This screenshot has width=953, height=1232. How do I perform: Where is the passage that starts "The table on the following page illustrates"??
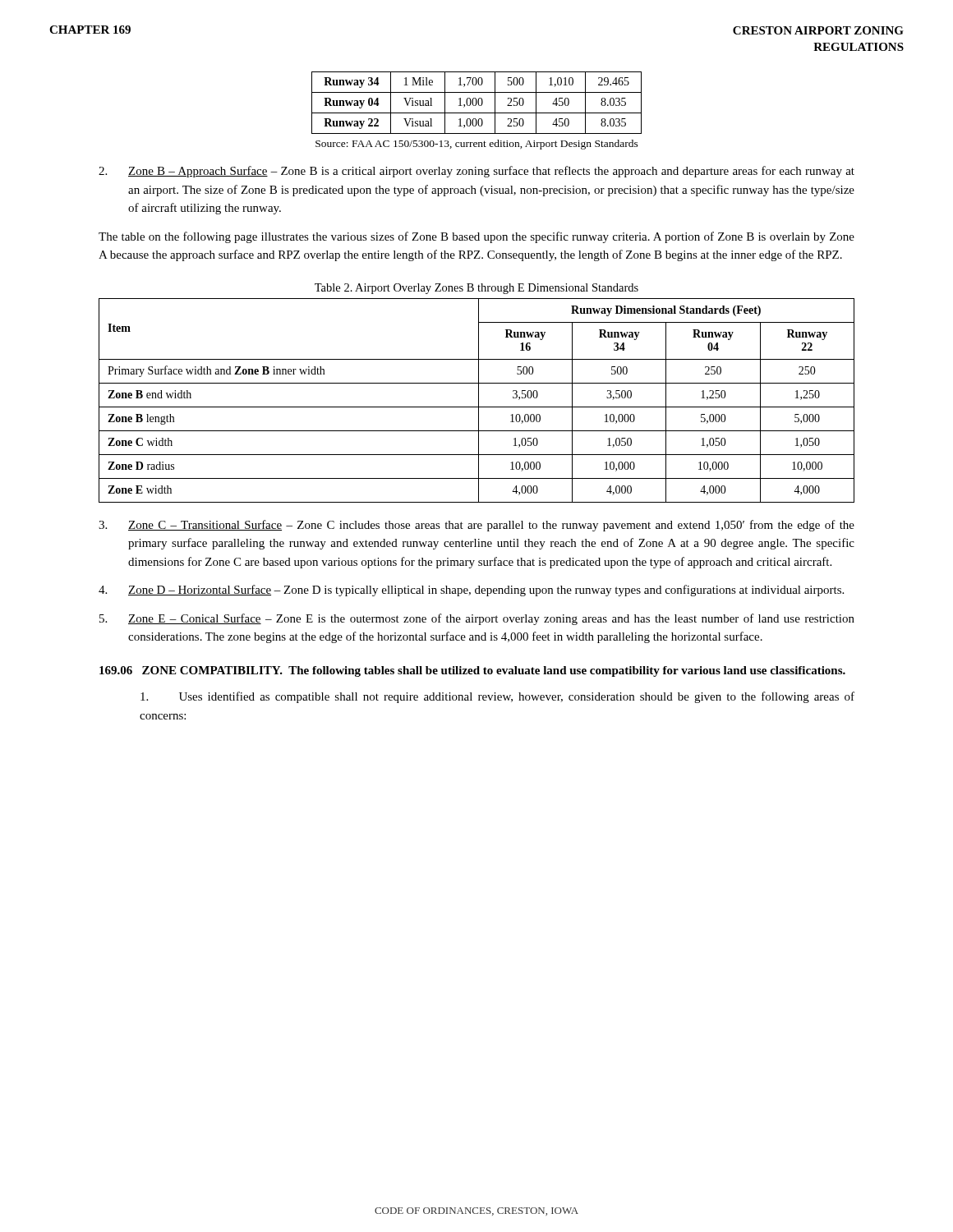click(x=476, y=245)
